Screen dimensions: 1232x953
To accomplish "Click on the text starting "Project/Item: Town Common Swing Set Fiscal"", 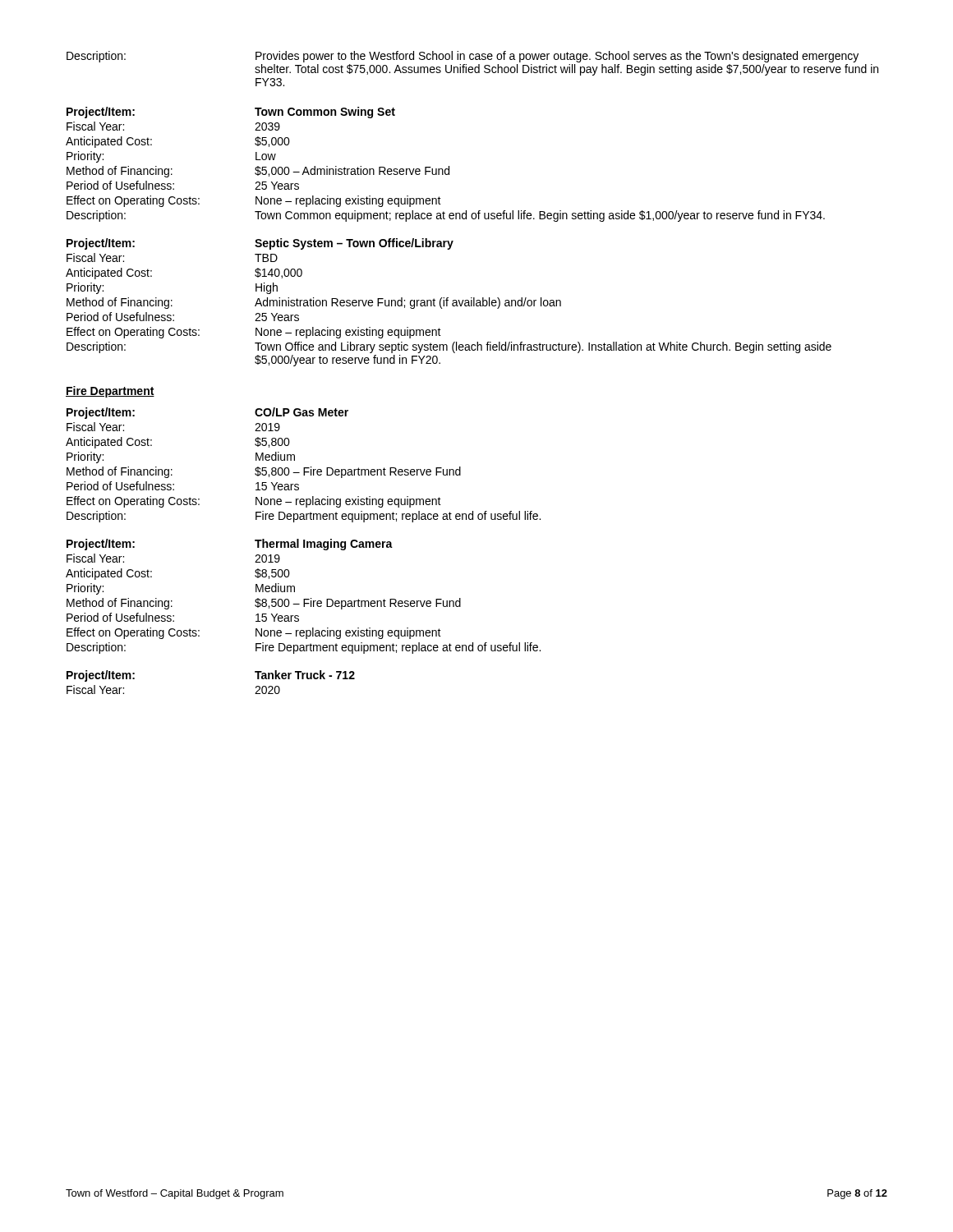I will pyautogui.click(x=99, y=111).
